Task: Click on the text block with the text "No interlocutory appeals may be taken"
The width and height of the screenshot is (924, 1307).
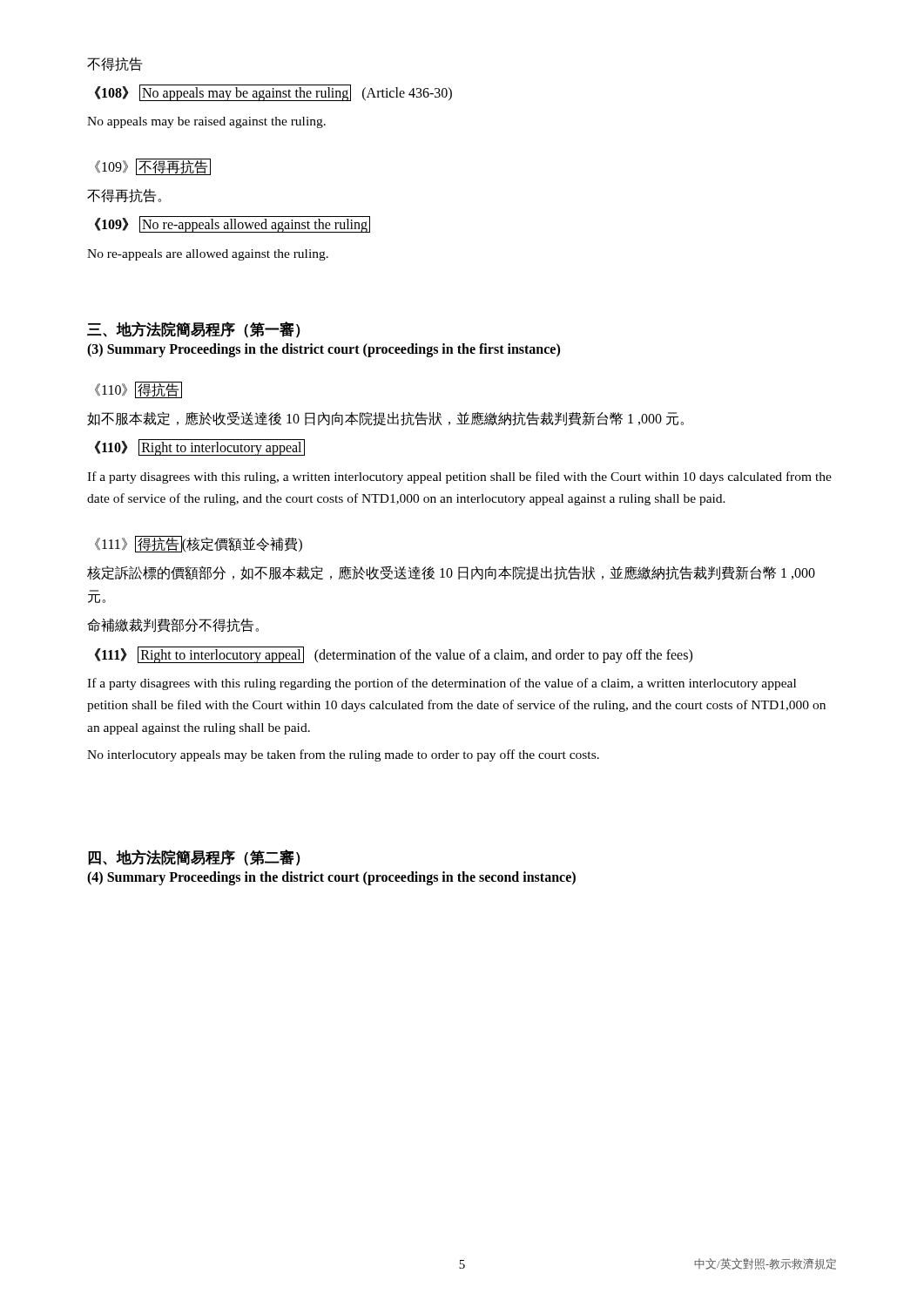Action: point(343,754)
